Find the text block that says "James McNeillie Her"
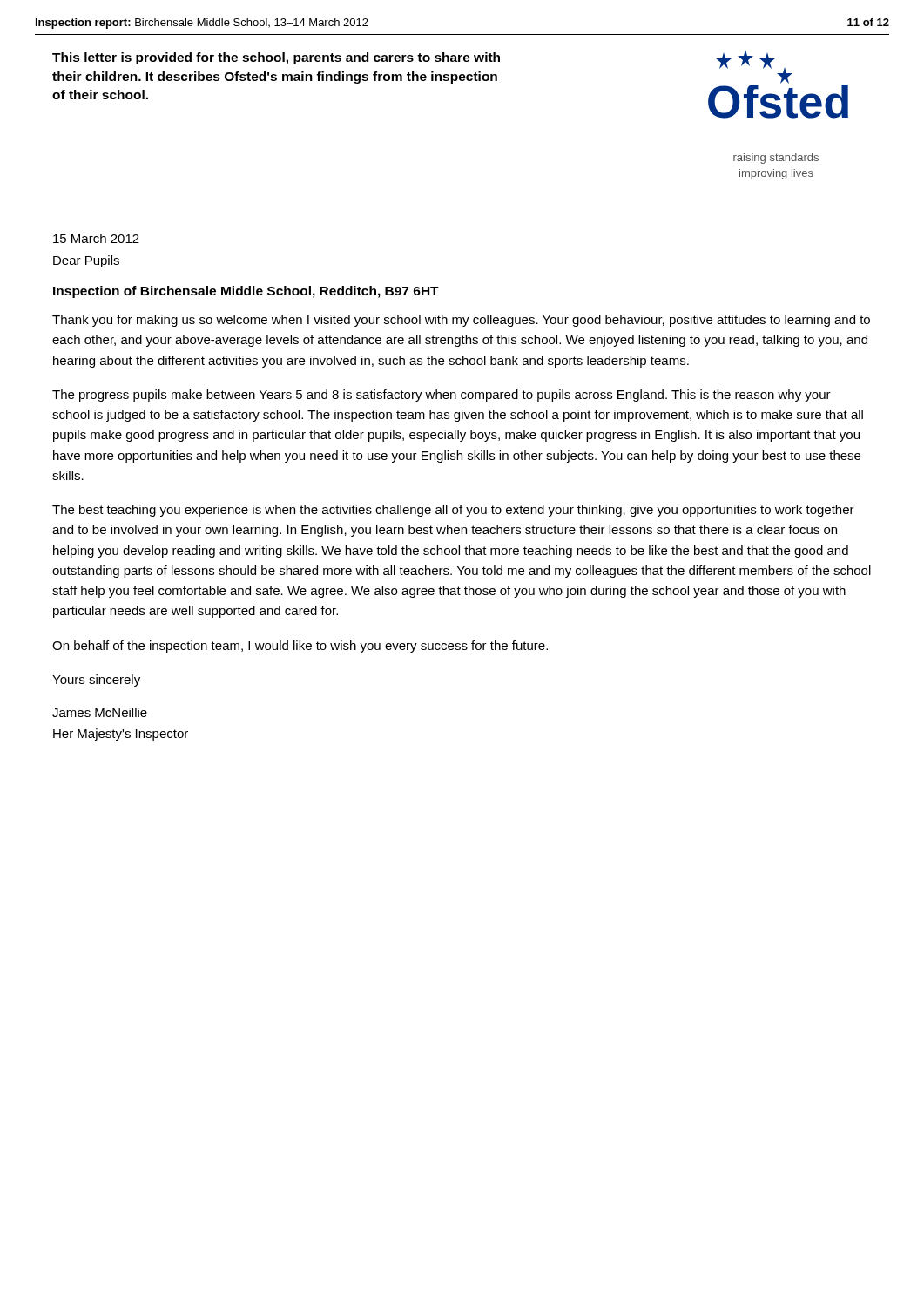This screenshot has height=1307, width=924. [x=120, y=723]
